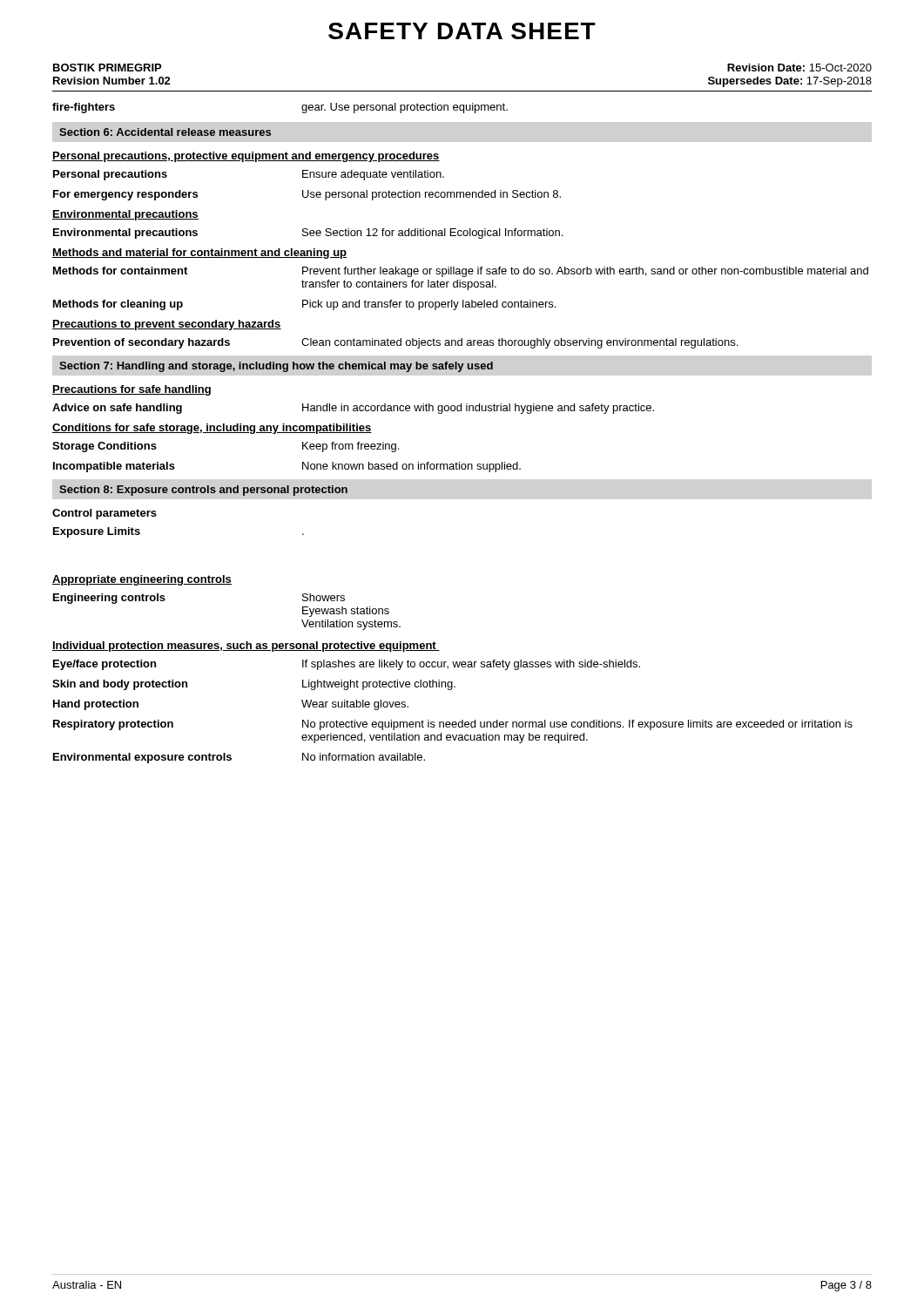This screenshot has height=1307, width=924.
Task: Click on the text block starting "Hand protection Wear suitable gloves."
Action: tap(97, 704)
